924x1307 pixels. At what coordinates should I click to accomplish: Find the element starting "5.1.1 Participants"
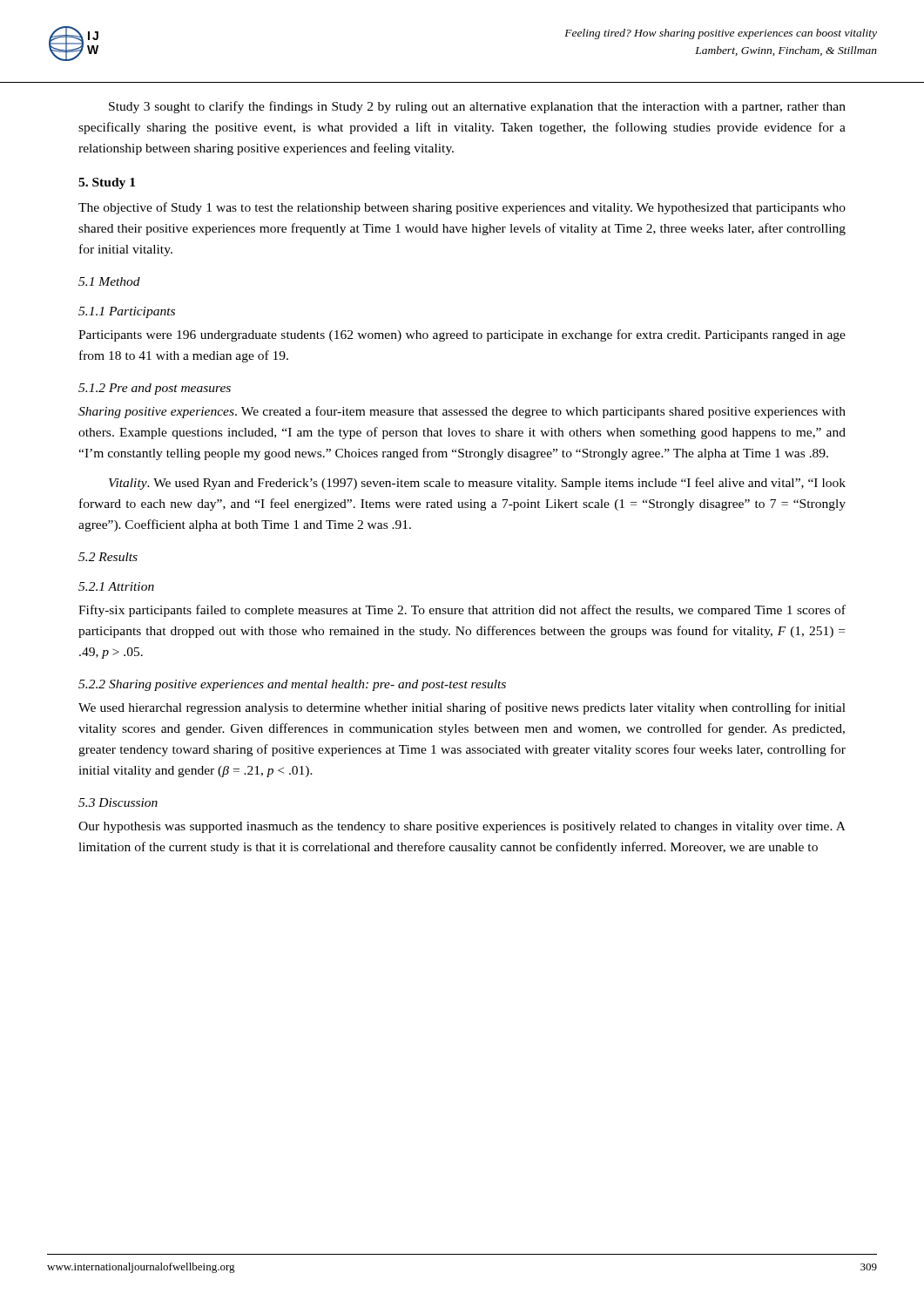point(127,312)
